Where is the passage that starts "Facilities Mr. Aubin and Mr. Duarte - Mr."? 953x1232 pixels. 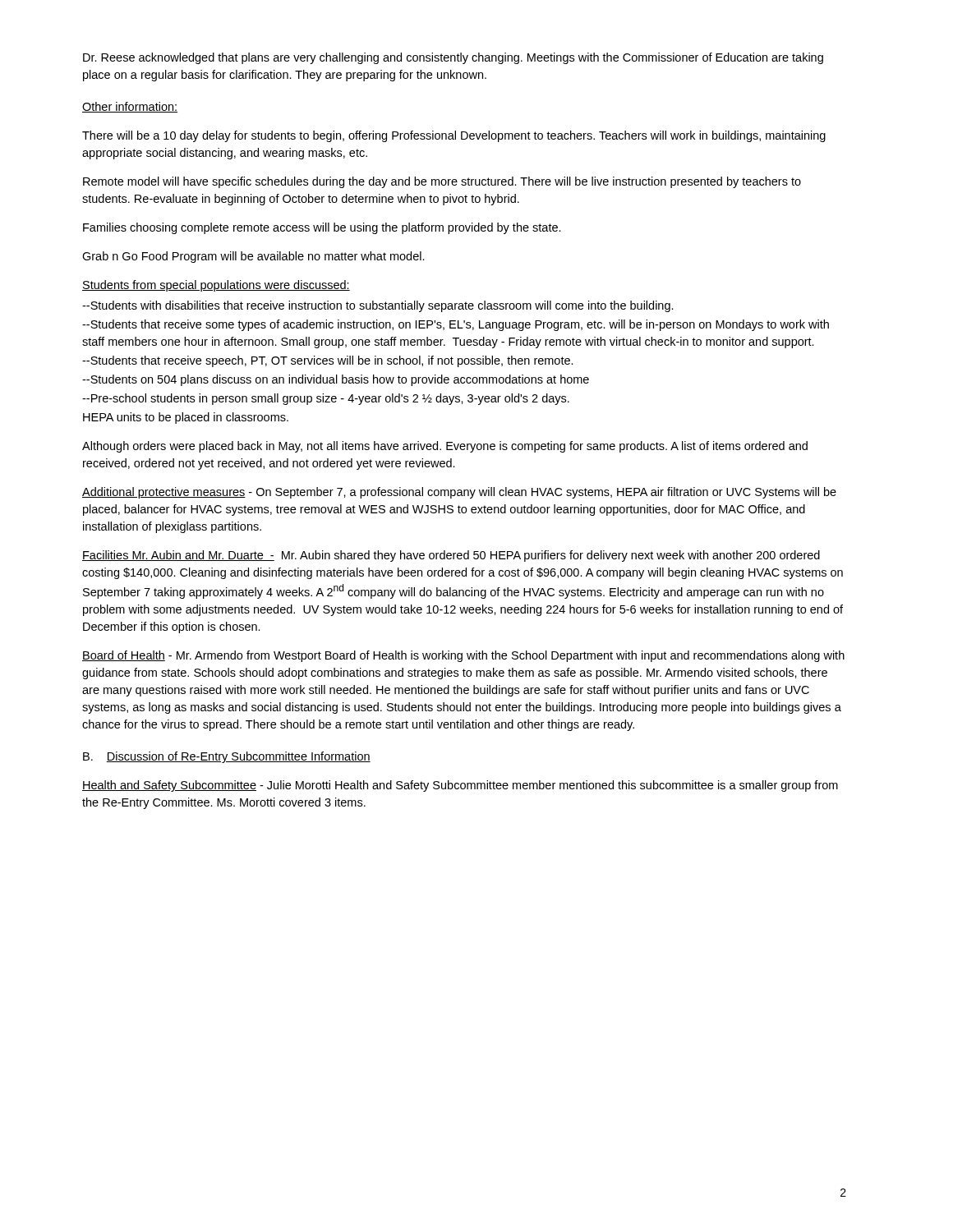[463, 591]
